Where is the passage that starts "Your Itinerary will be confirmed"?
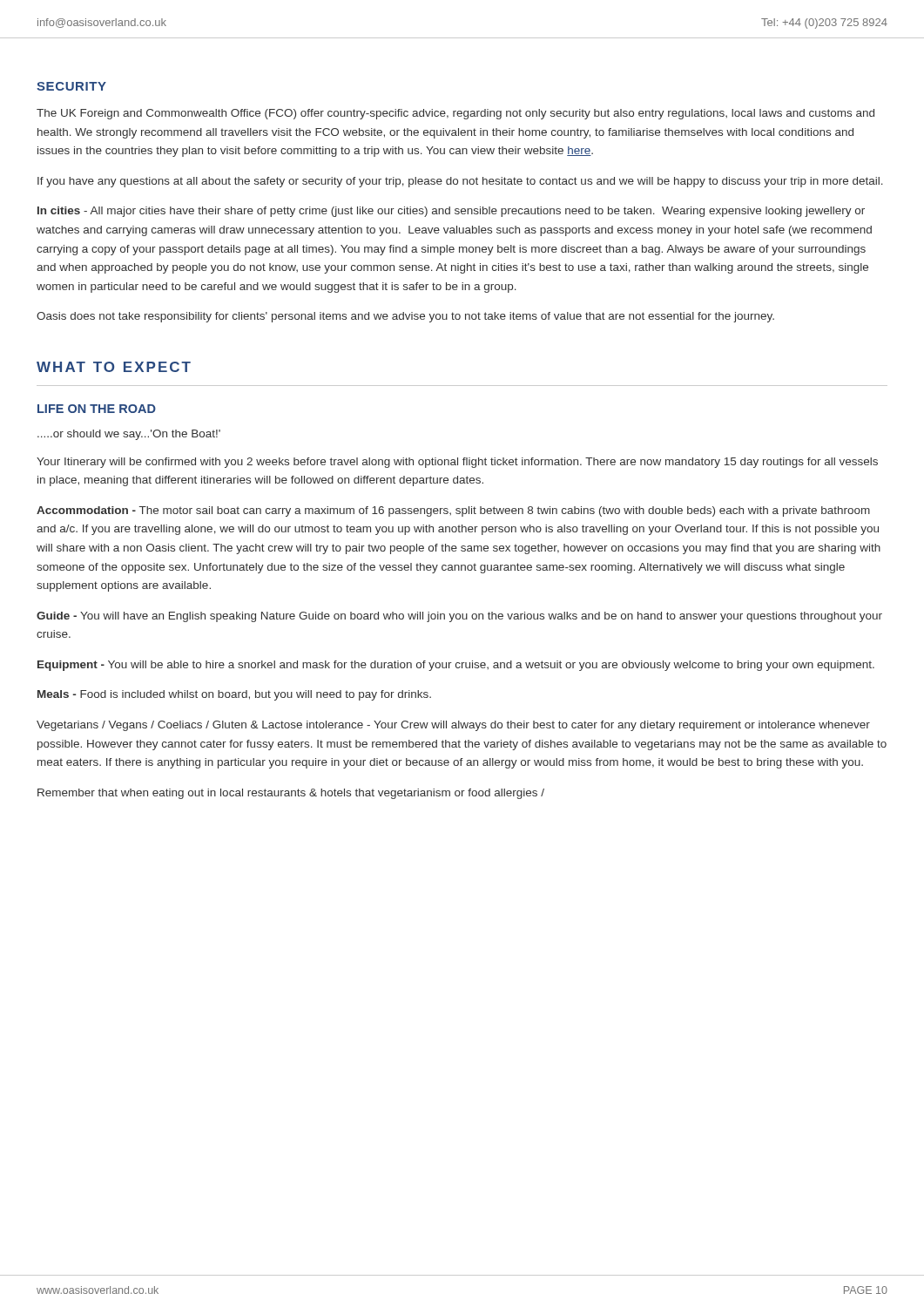The image size is (924, 1307). [x=457, y=470]
